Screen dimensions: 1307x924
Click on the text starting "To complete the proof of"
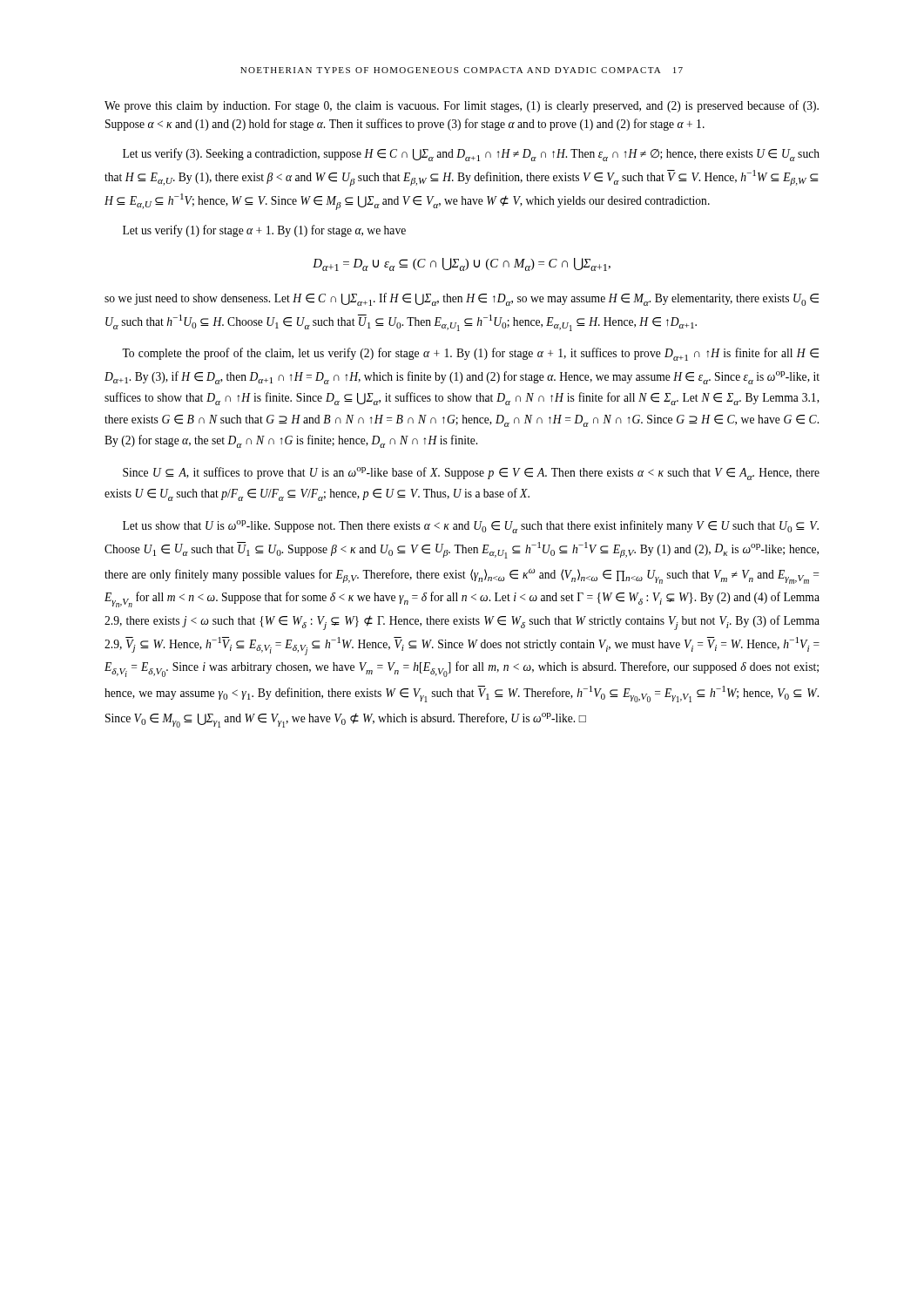(x=462, y=398)
